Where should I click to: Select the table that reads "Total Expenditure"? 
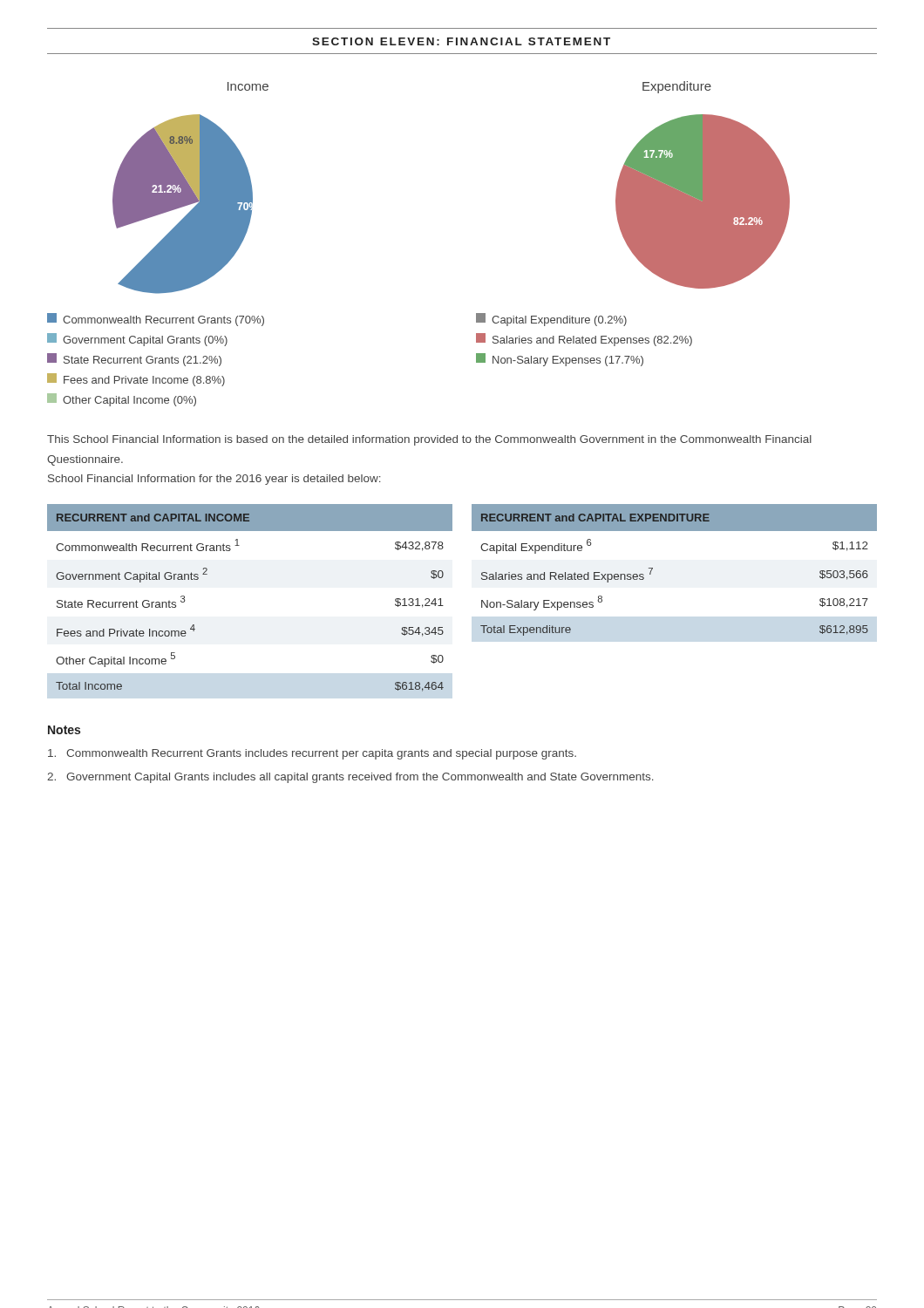674,573
